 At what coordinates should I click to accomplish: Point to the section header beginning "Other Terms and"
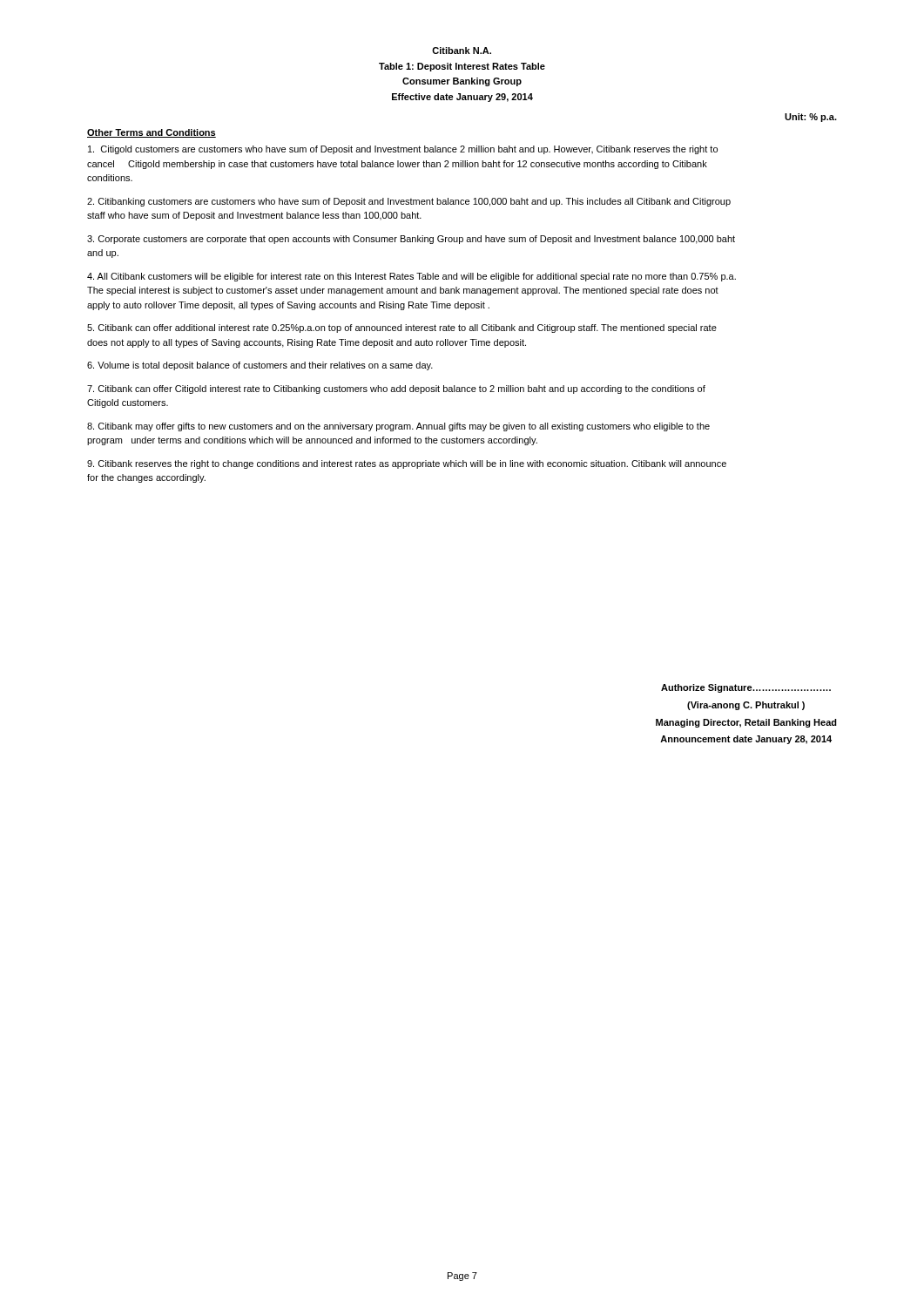151,133
